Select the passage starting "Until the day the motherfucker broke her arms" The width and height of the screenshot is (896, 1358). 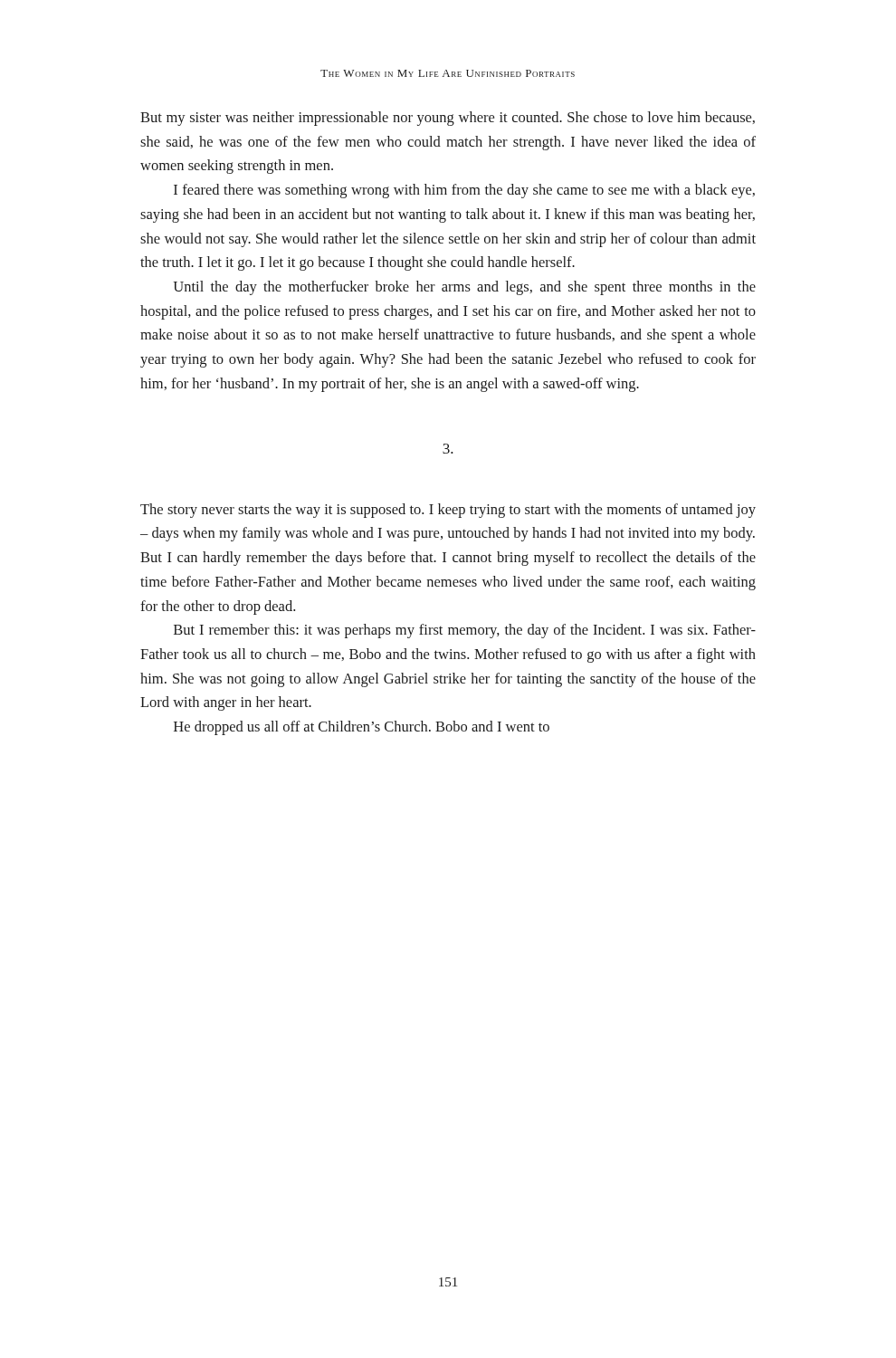click(448, 336)
